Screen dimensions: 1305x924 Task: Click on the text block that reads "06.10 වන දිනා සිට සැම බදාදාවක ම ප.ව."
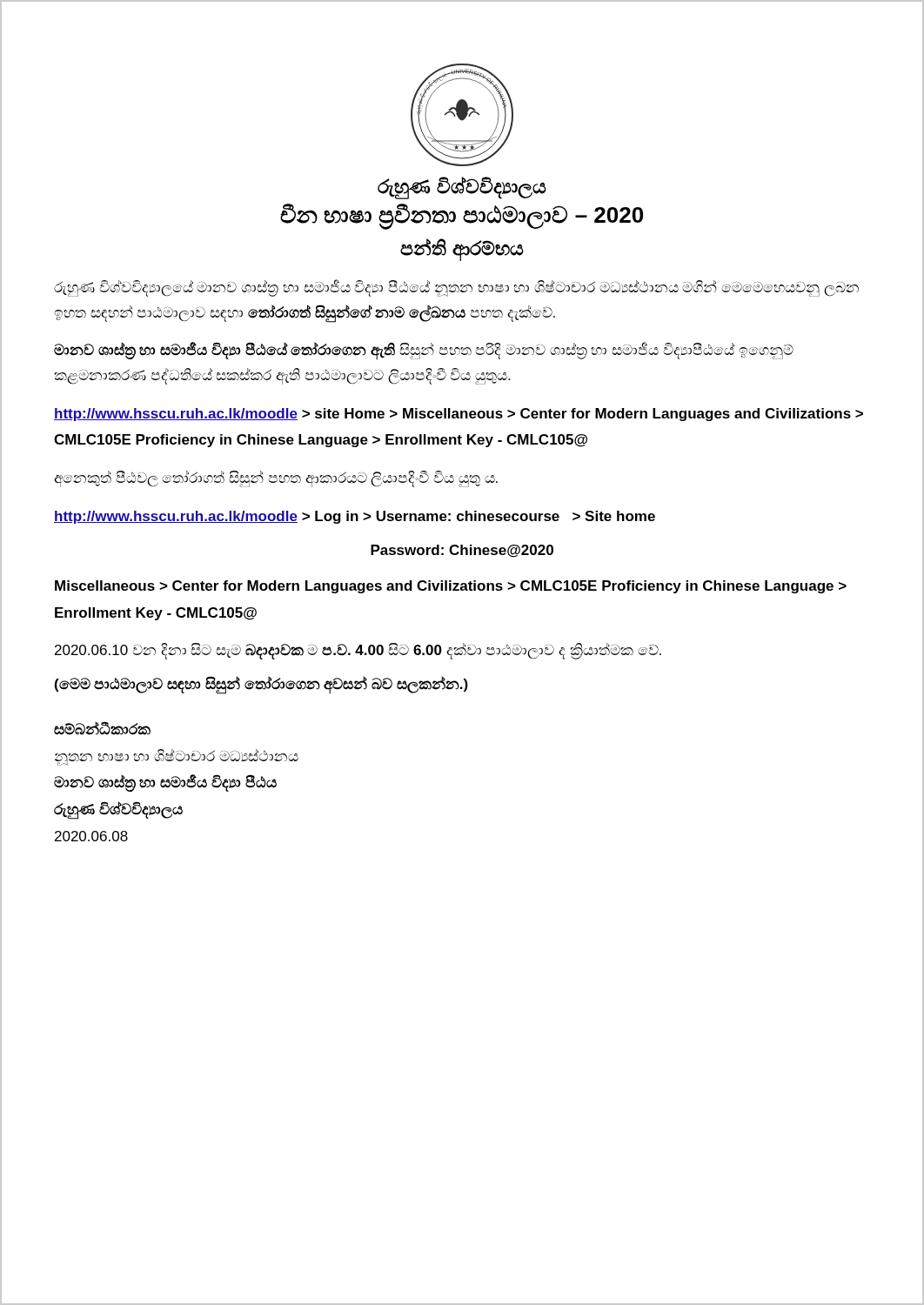[358, 651]
